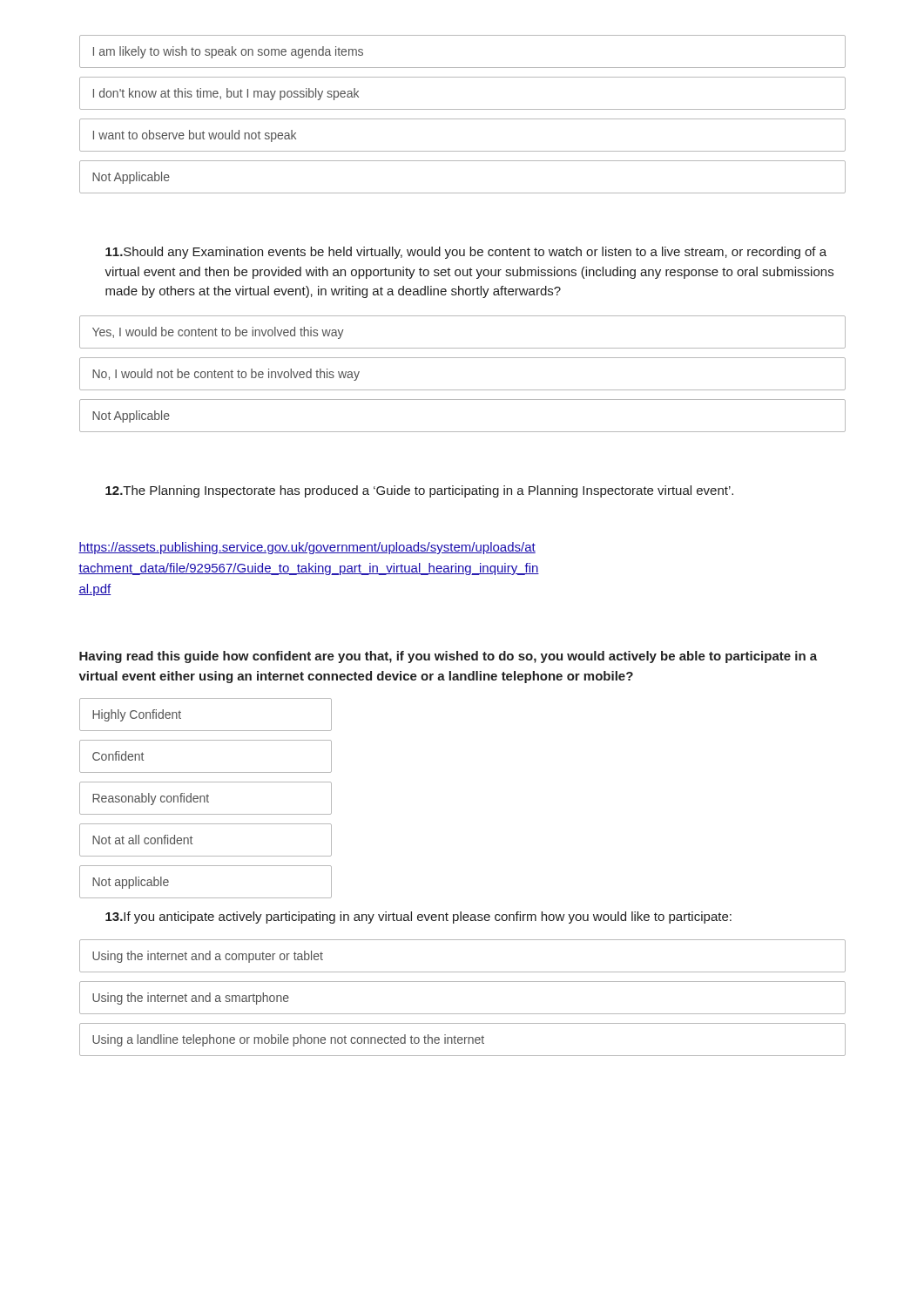This screenshot has height=1307, width=924.
Task: Select the list item containing "Highly Confident"
Action: pos(205,714)
